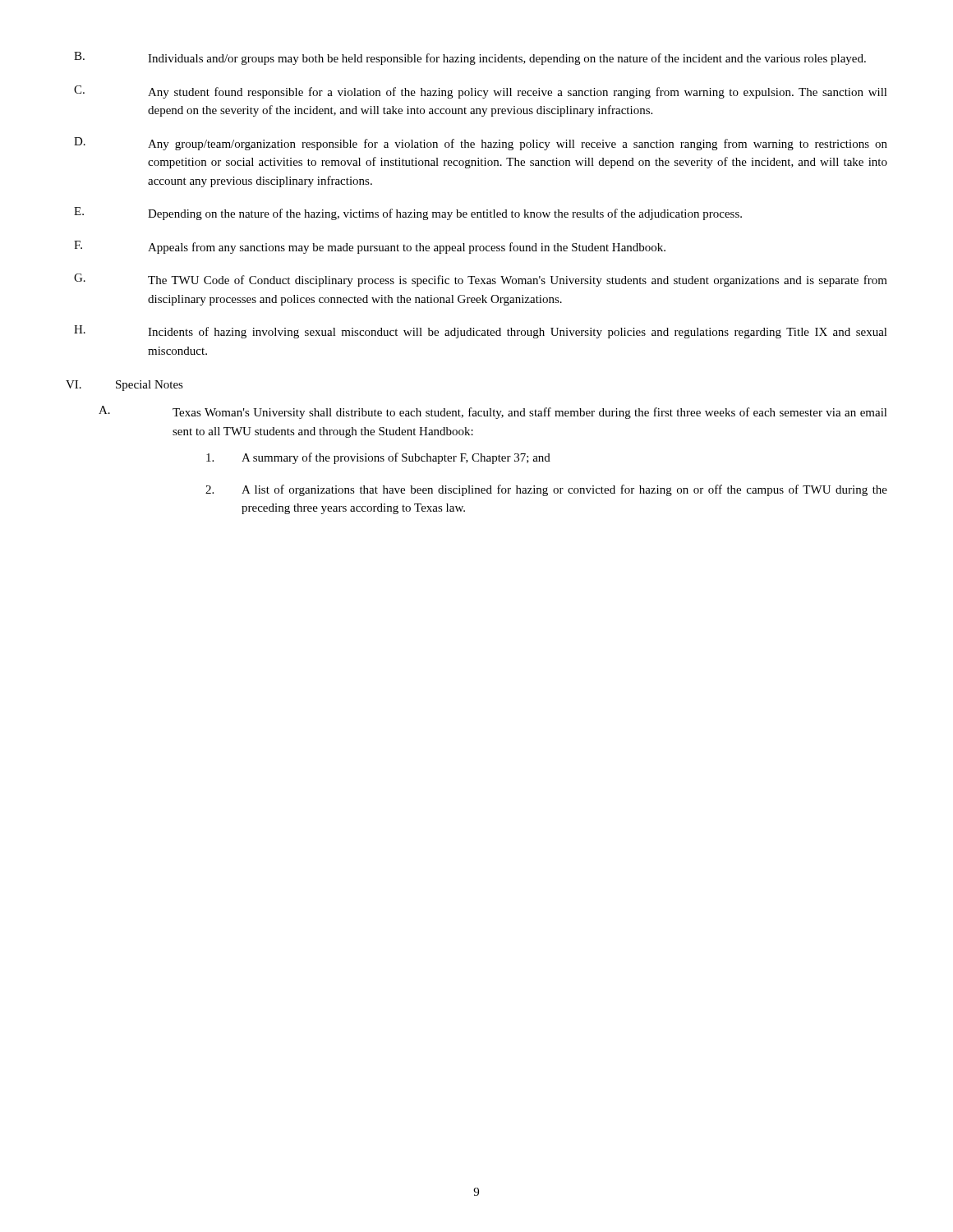Locate the list item with the text "H. Incidents of hazing involving sexual misconduct will"

[476, 341]
